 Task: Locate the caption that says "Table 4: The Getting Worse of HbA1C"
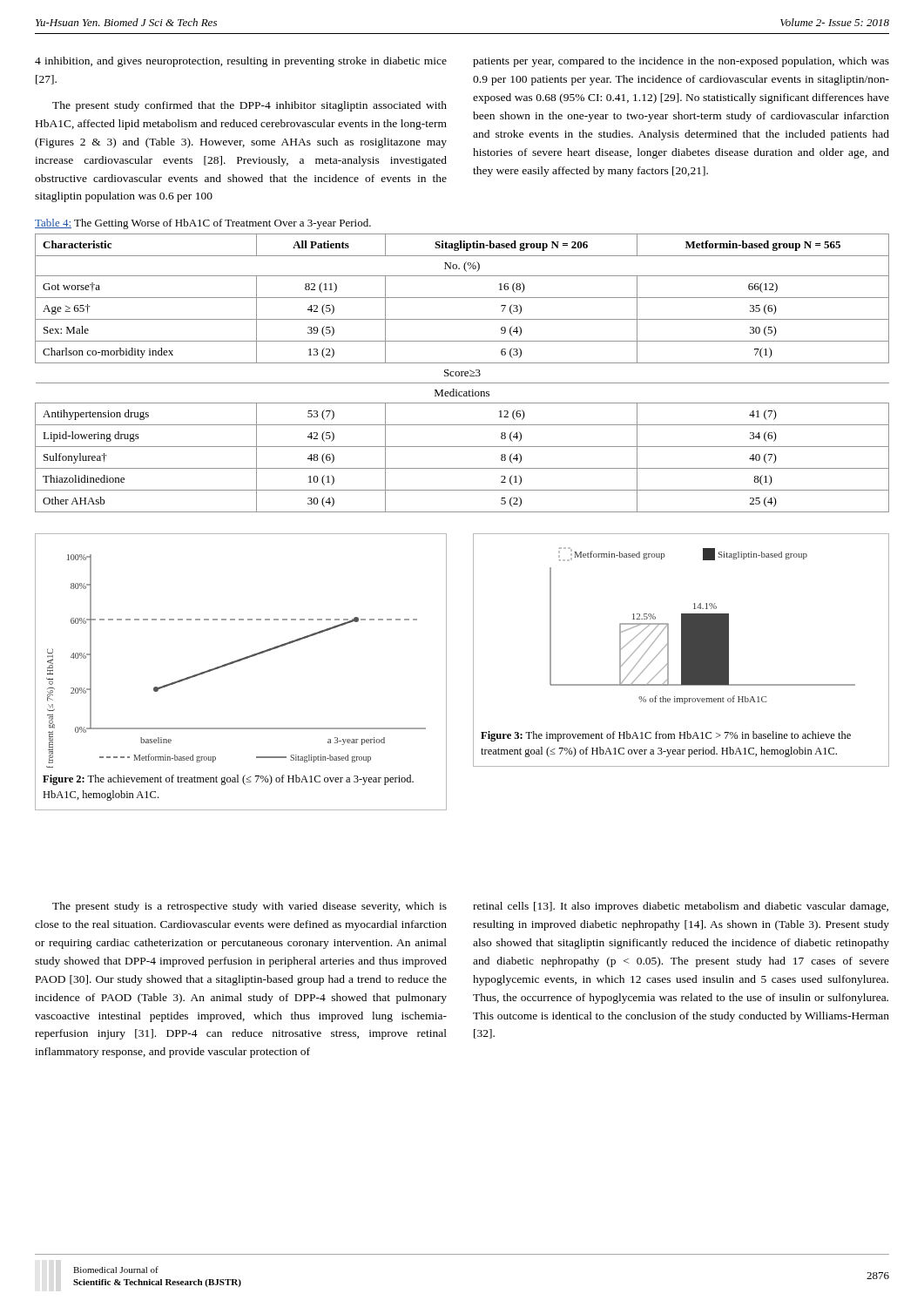tap(203, 223)
